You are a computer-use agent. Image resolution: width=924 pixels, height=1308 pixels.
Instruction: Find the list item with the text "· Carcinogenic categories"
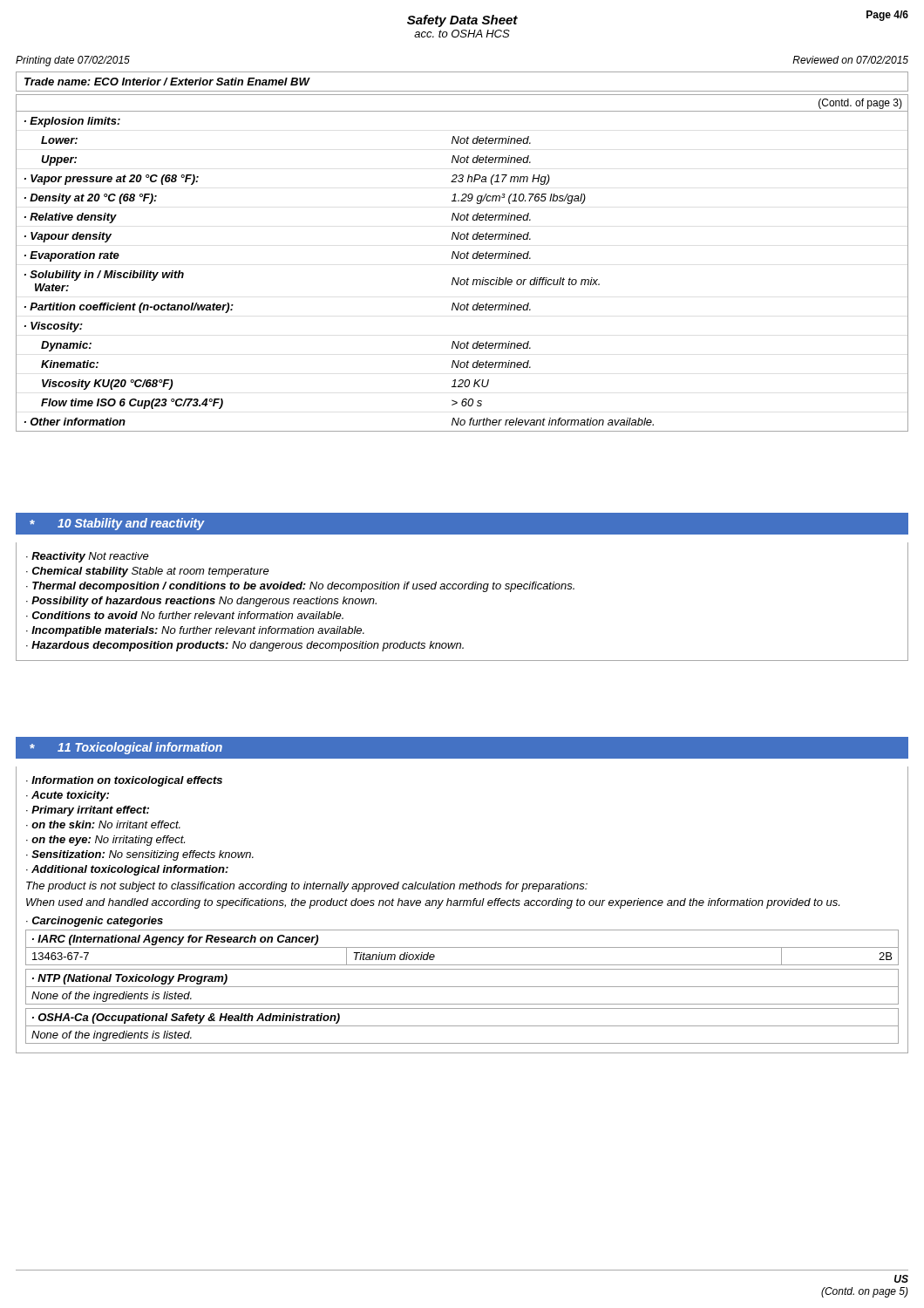[x=94, y=920]
